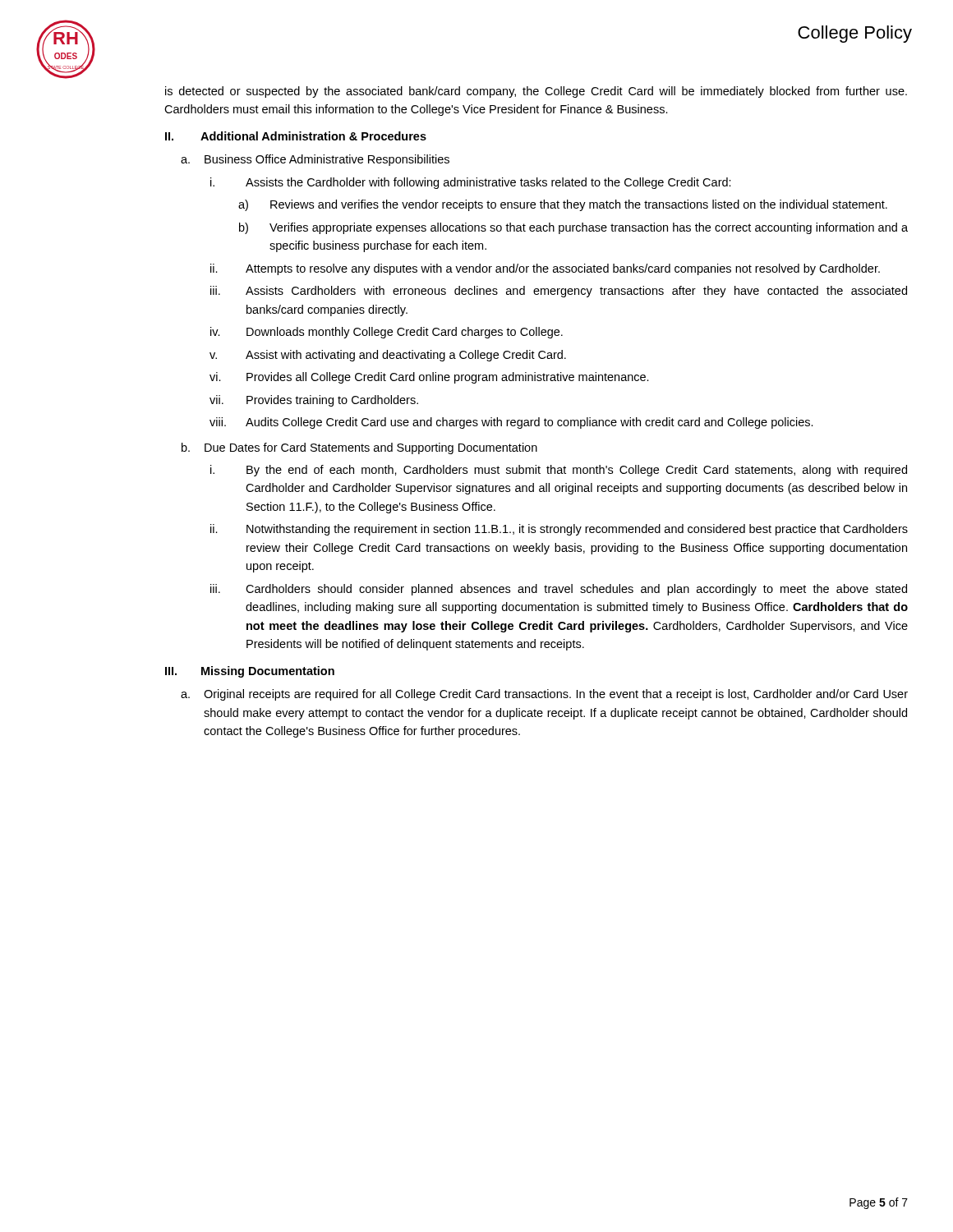Find the list item with the text "vi. Provides all College Credit Card"
953x1232 pixels.
[559, 377]
